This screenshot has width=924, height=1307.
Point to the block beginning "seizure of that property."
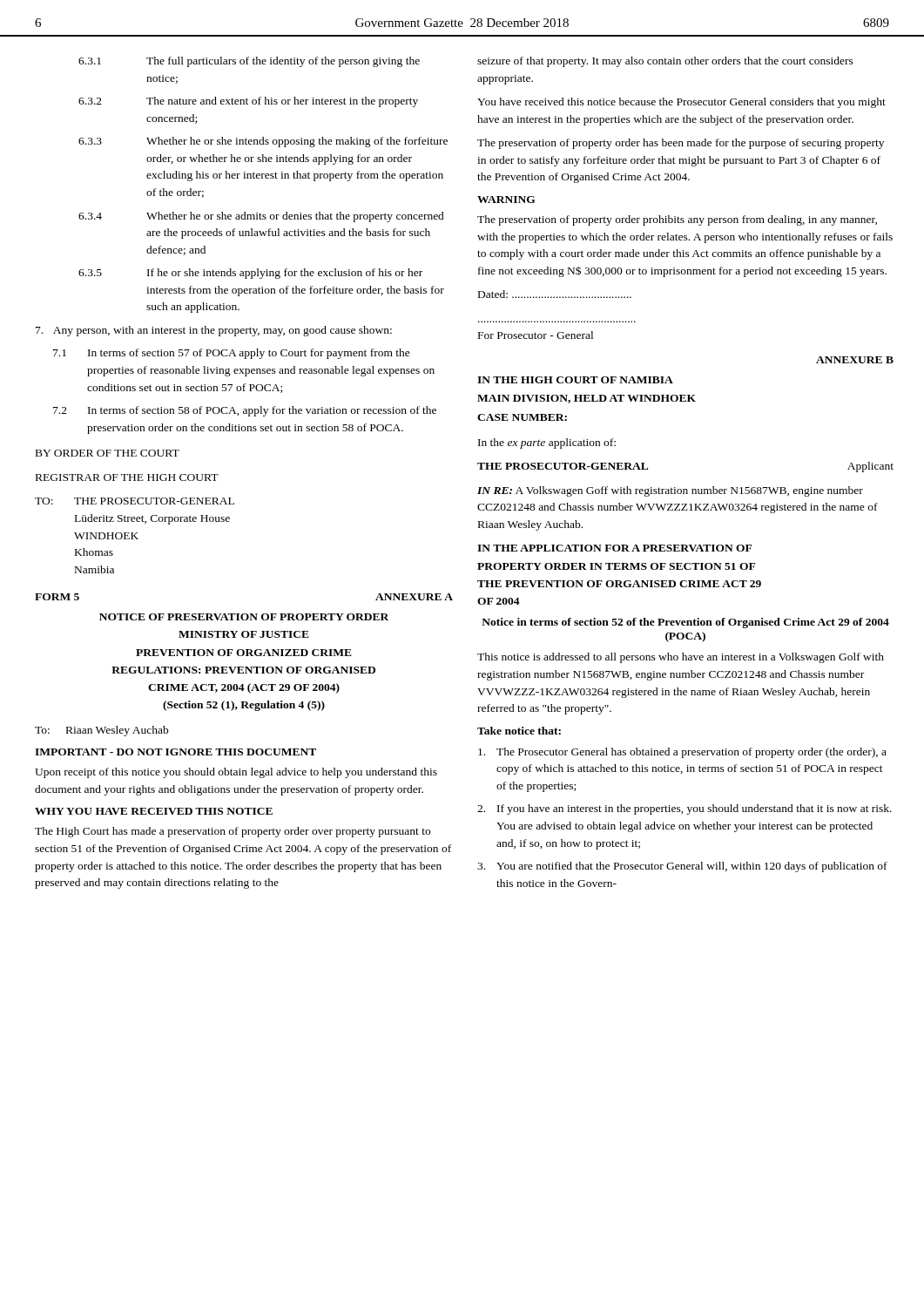(x=665, y=69)
